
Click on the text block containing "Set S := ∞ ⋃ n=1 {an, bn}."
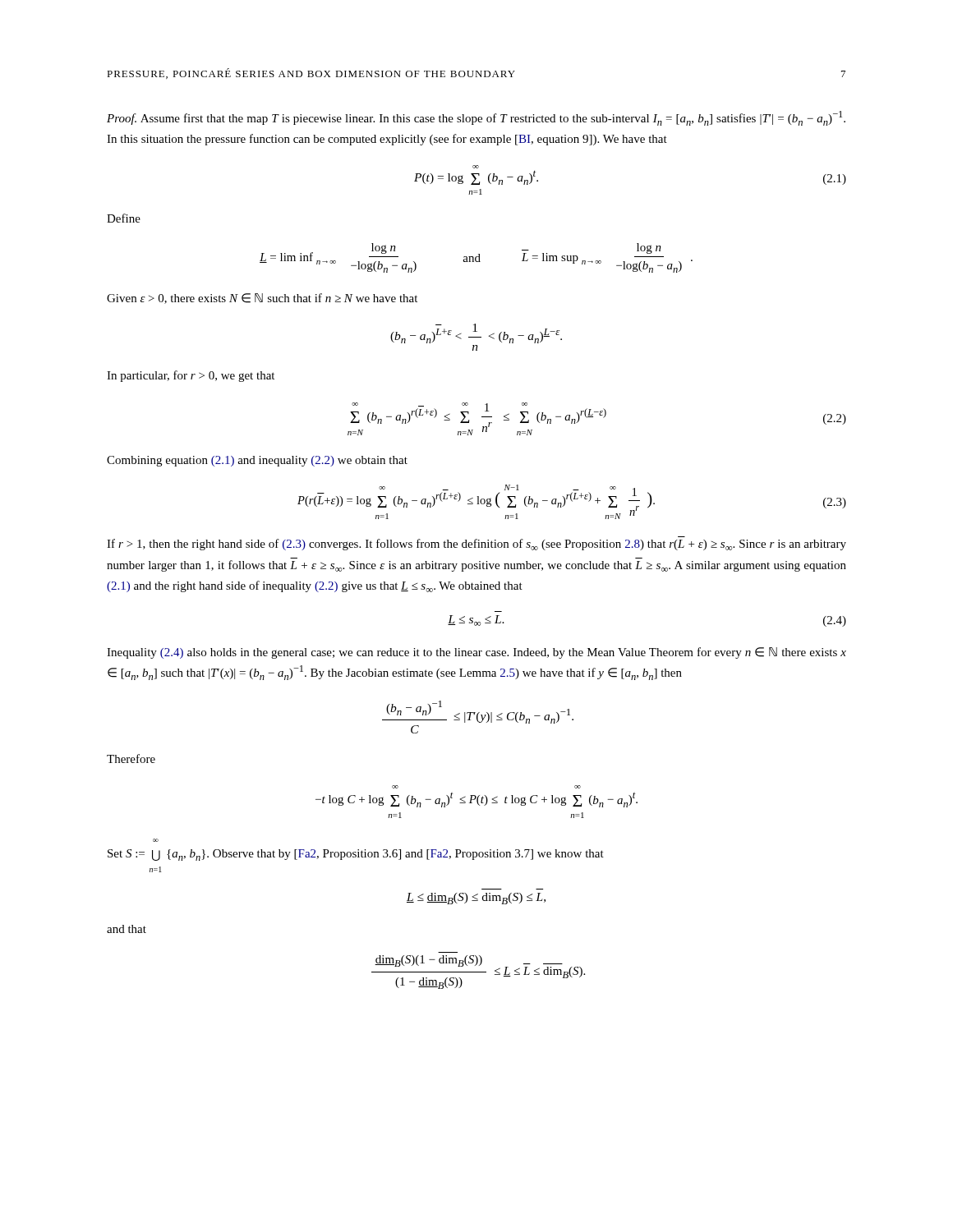point(355,855)
